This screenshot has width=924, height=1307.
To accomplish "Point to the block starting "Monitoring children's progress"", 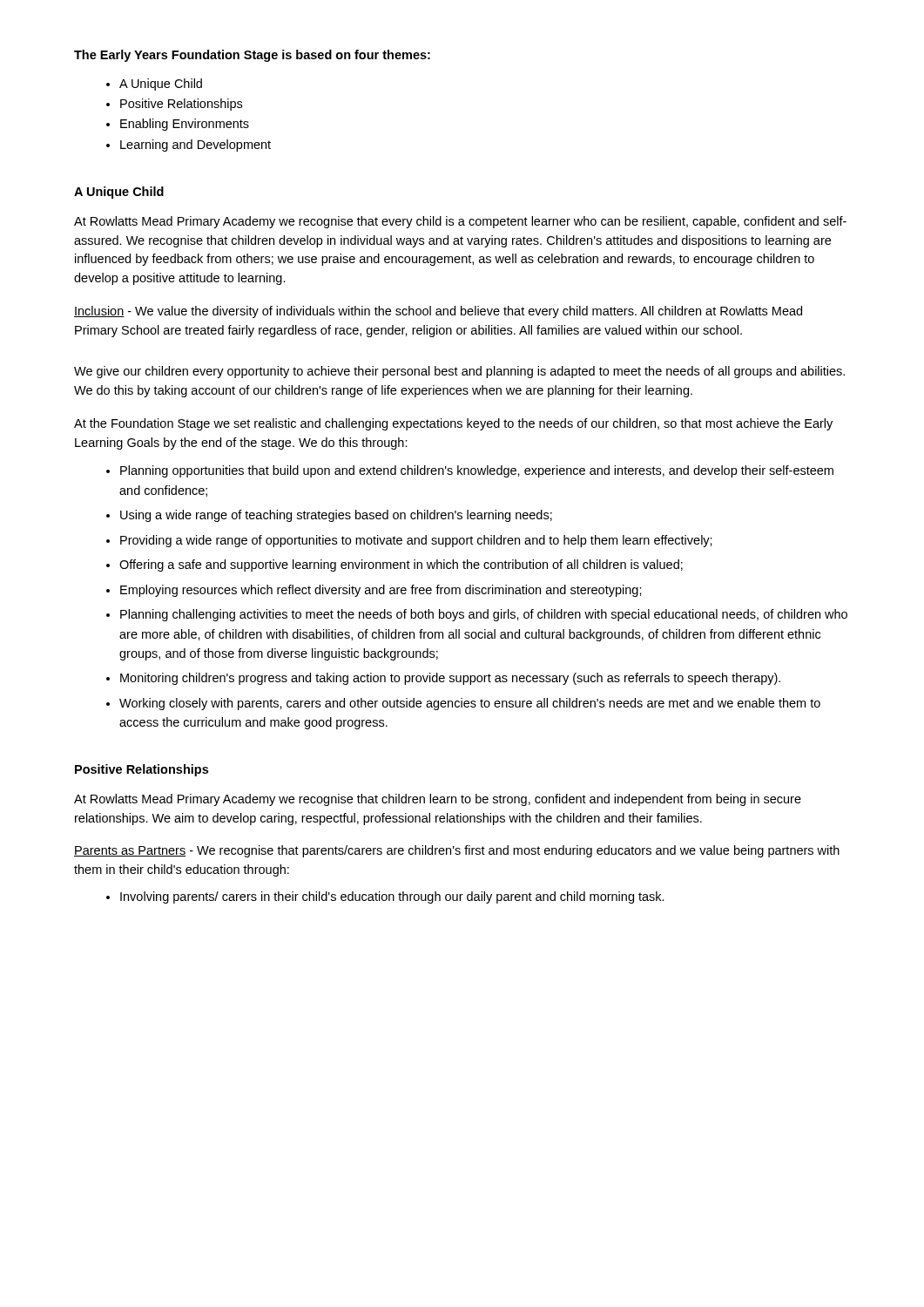I will click(x=450, y=678).
